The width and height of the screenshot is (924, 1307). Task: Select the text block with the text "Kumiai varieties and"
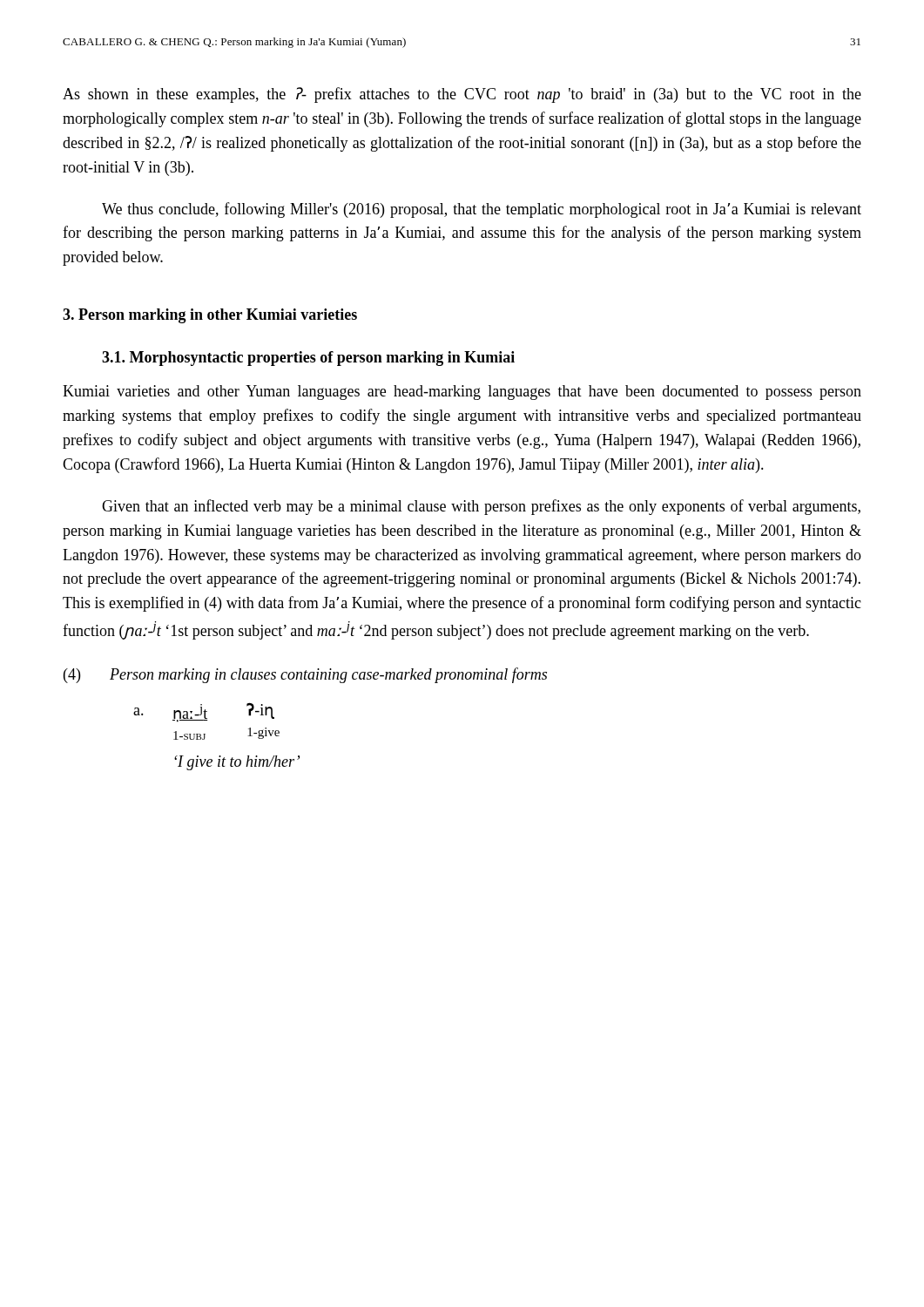pyautogui.click(x=462, y=429)
